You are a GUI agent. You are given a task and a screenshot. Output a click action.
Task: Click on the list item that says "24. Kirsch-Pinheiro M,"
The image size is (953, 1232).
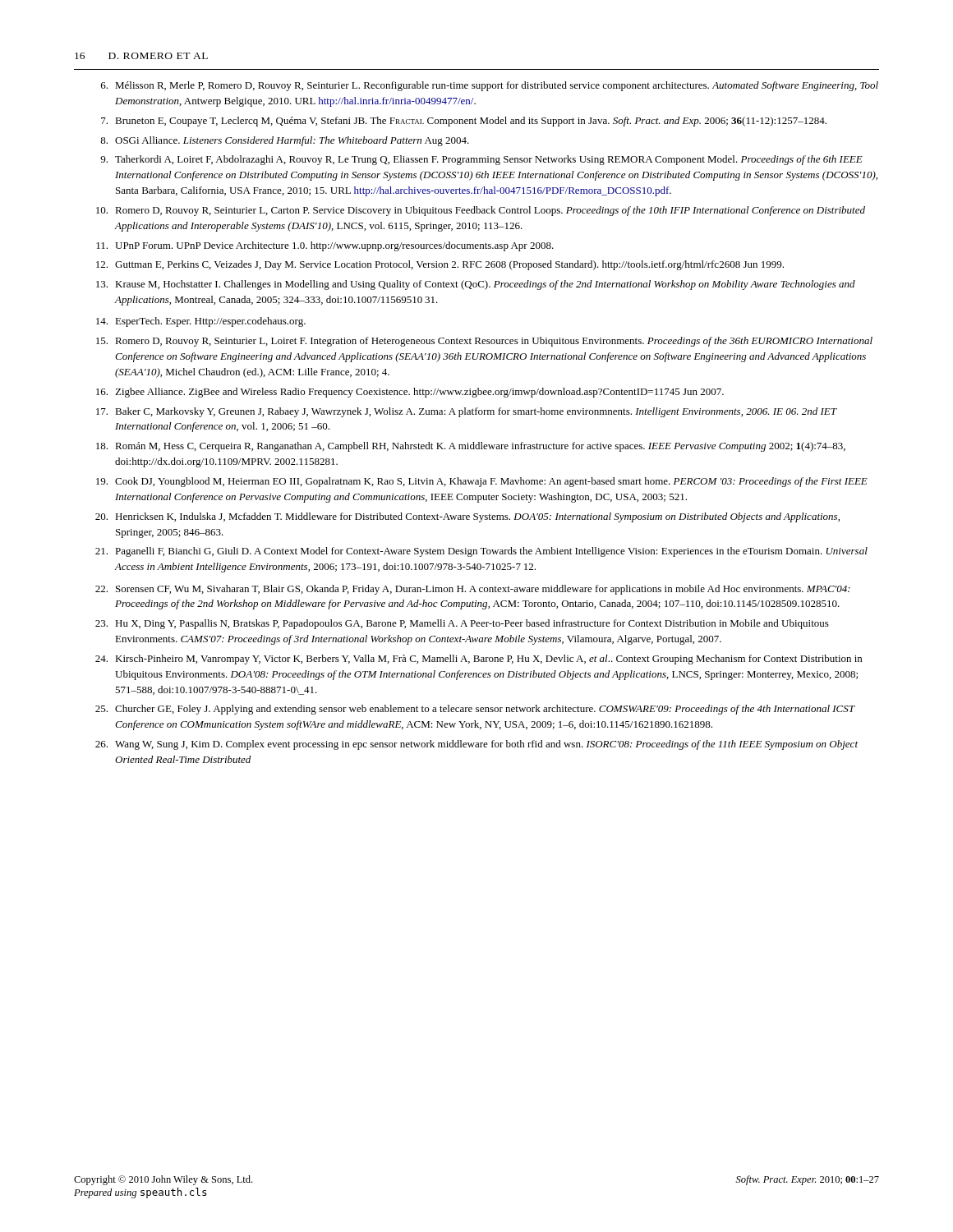(x=476, y=674)
